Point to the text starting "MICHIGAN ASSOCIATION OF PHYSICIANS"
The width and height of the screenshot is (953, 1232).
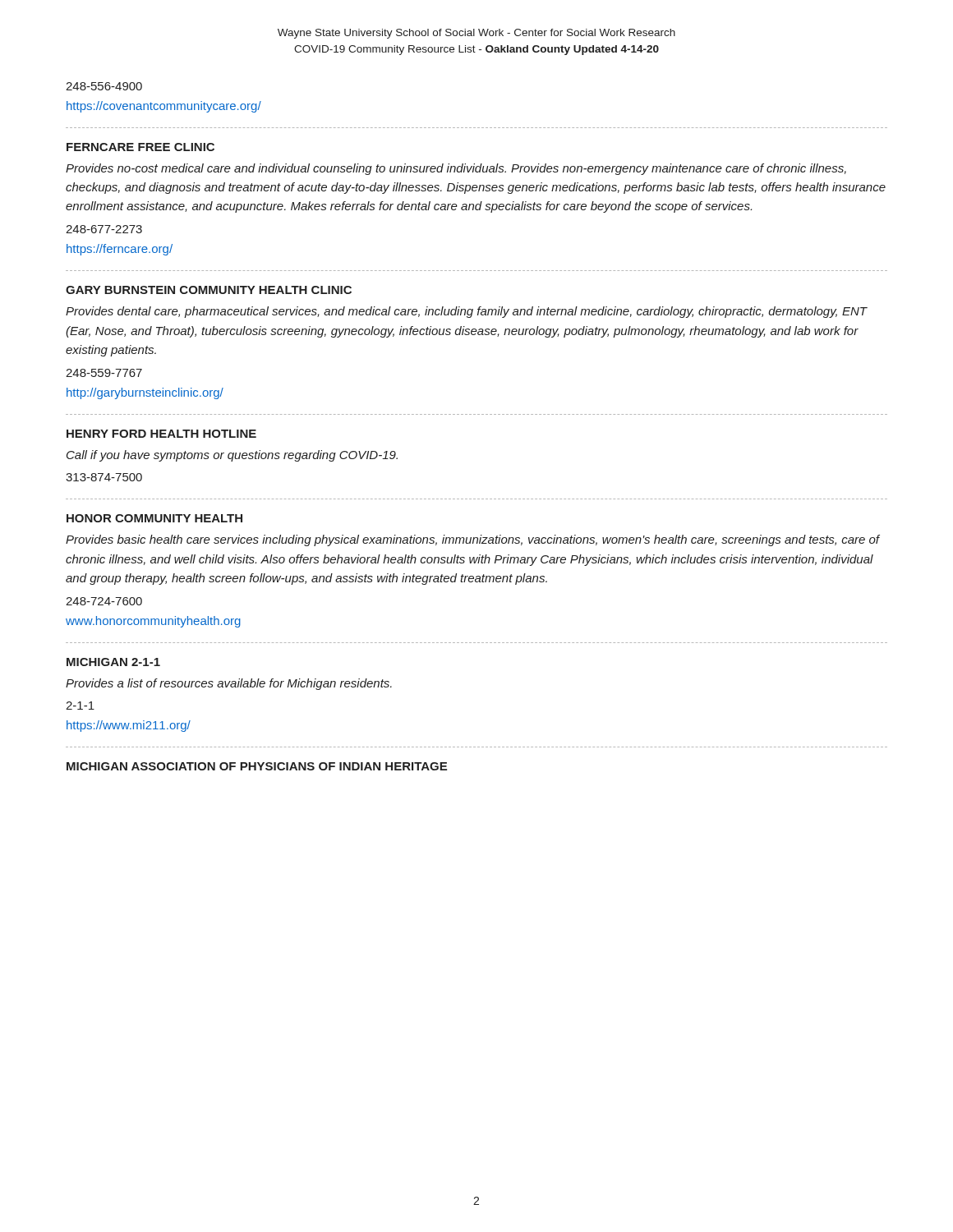point(257,766)
